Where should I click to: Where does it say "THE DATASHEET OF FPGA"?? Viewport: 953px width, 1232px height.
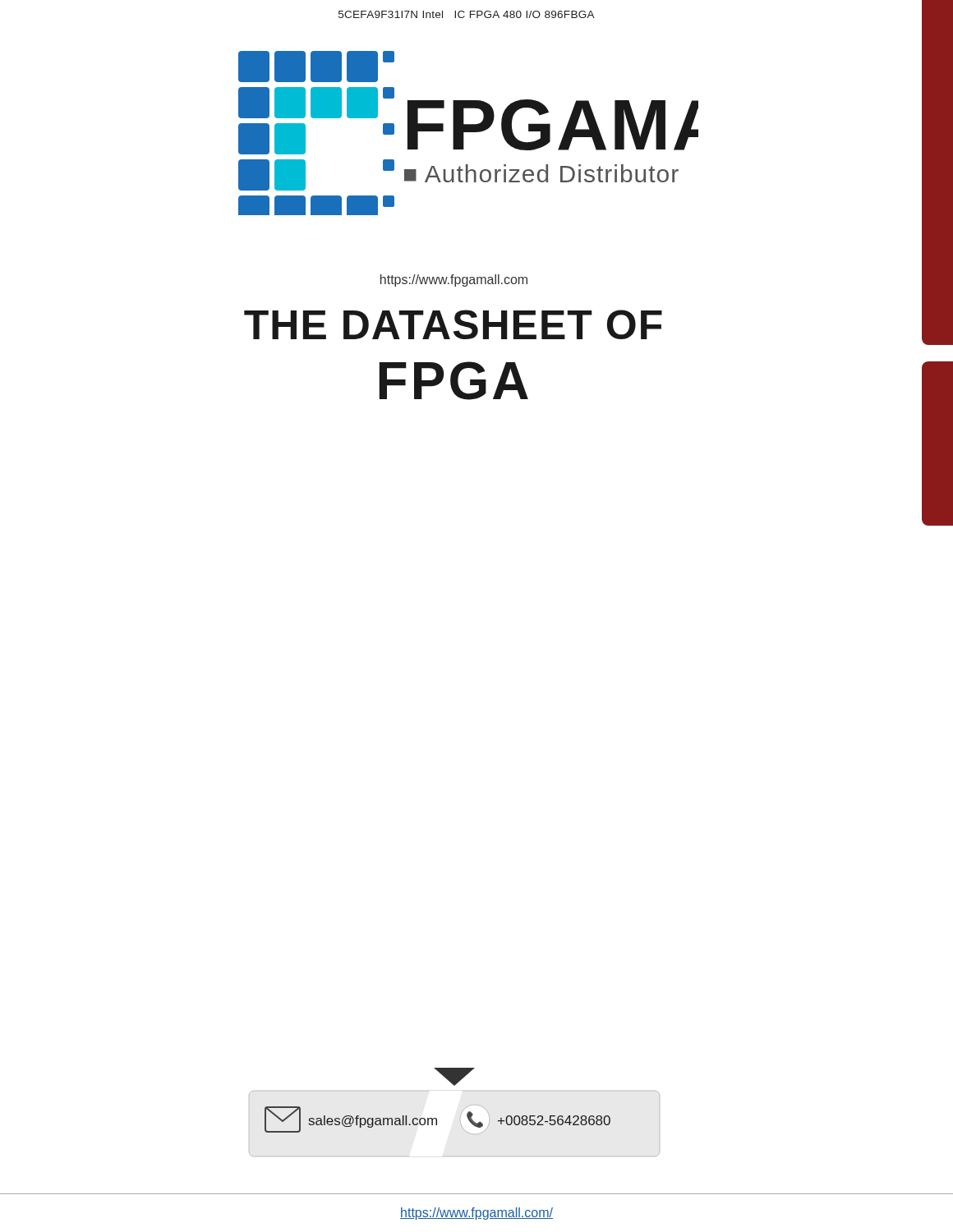[x=454, y=357]
